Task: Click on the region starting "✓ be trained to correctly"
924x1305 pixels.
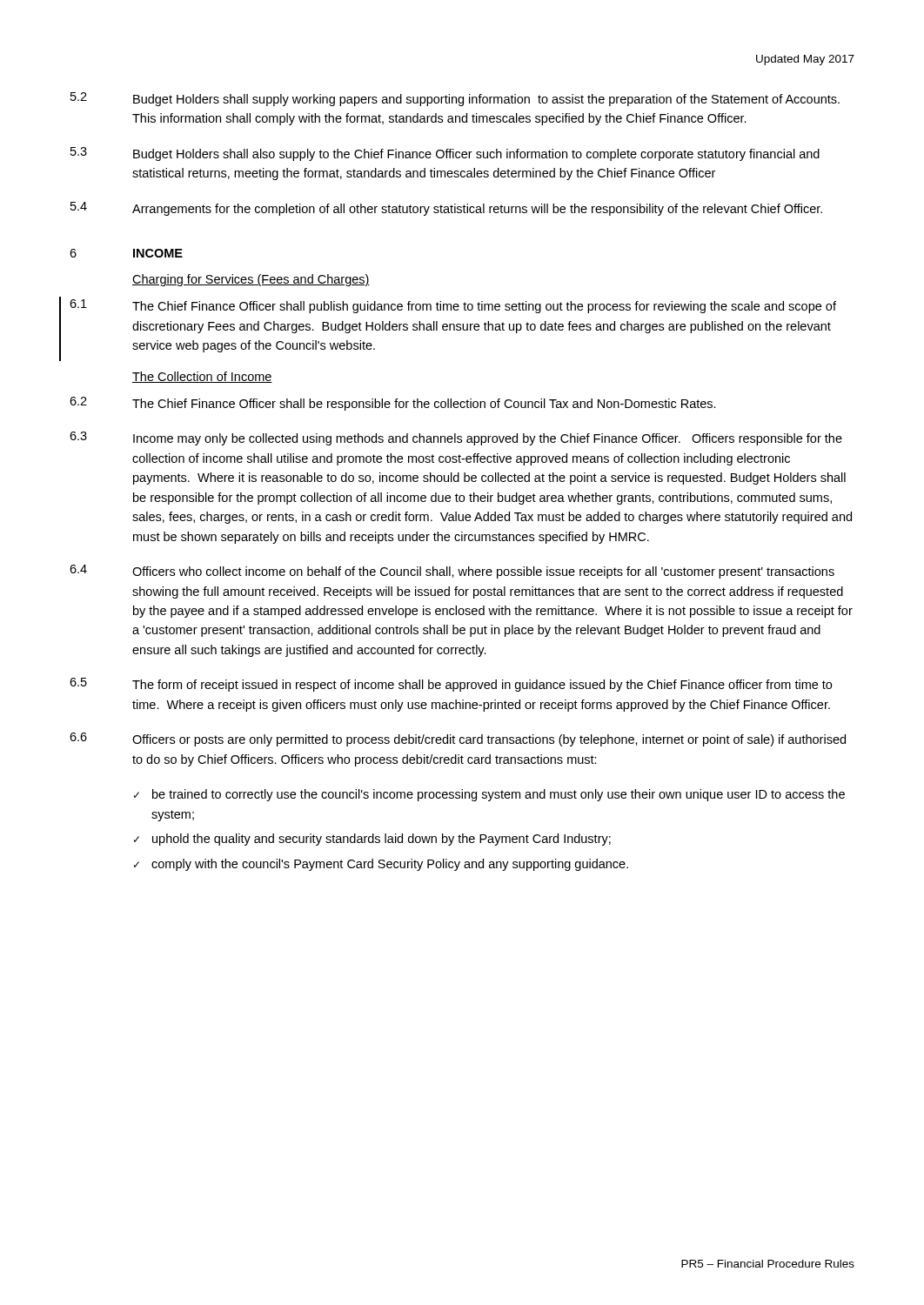Action: click(493, 805)
